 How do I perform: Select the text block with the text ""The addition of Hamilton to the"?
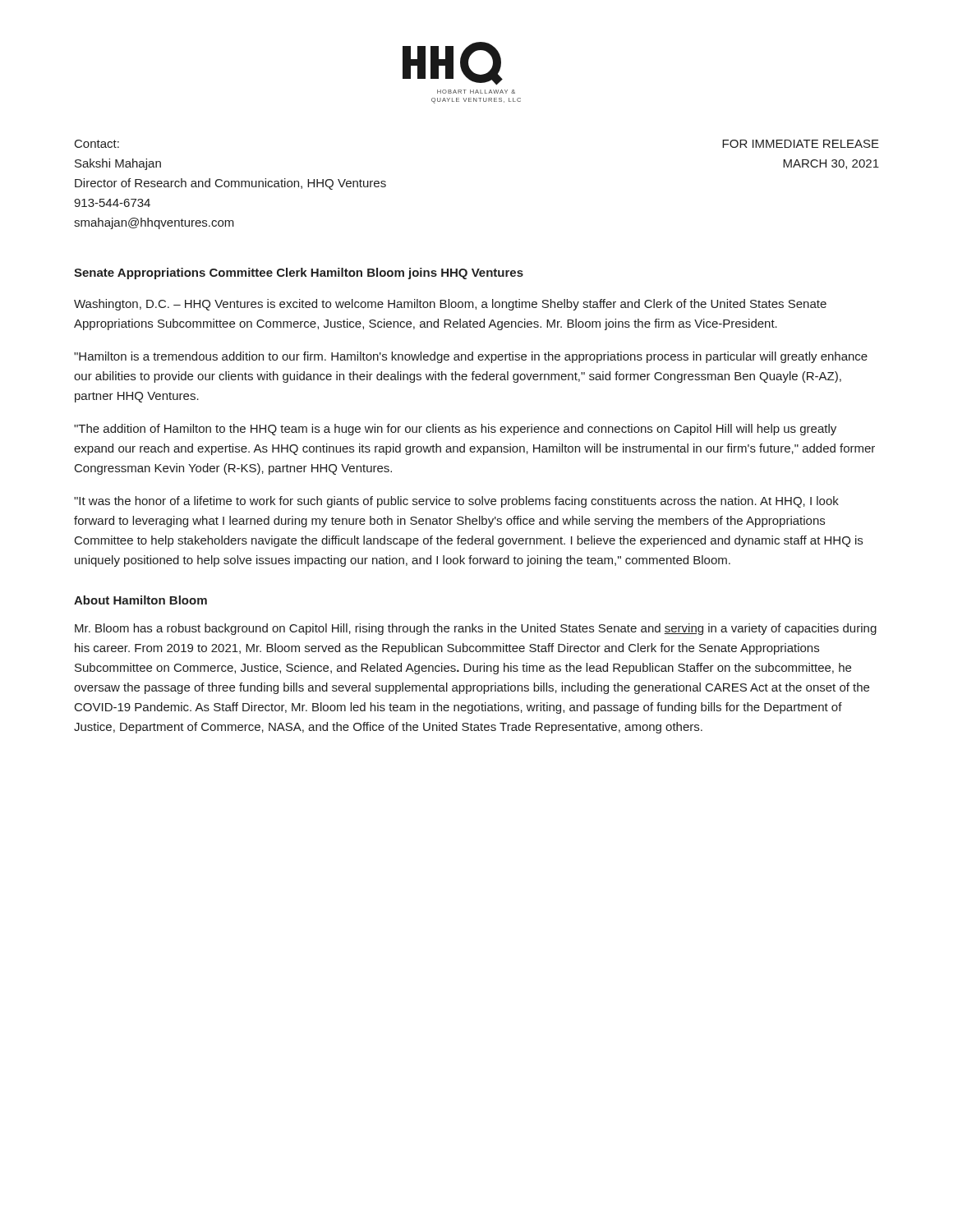tap(475, 448)
